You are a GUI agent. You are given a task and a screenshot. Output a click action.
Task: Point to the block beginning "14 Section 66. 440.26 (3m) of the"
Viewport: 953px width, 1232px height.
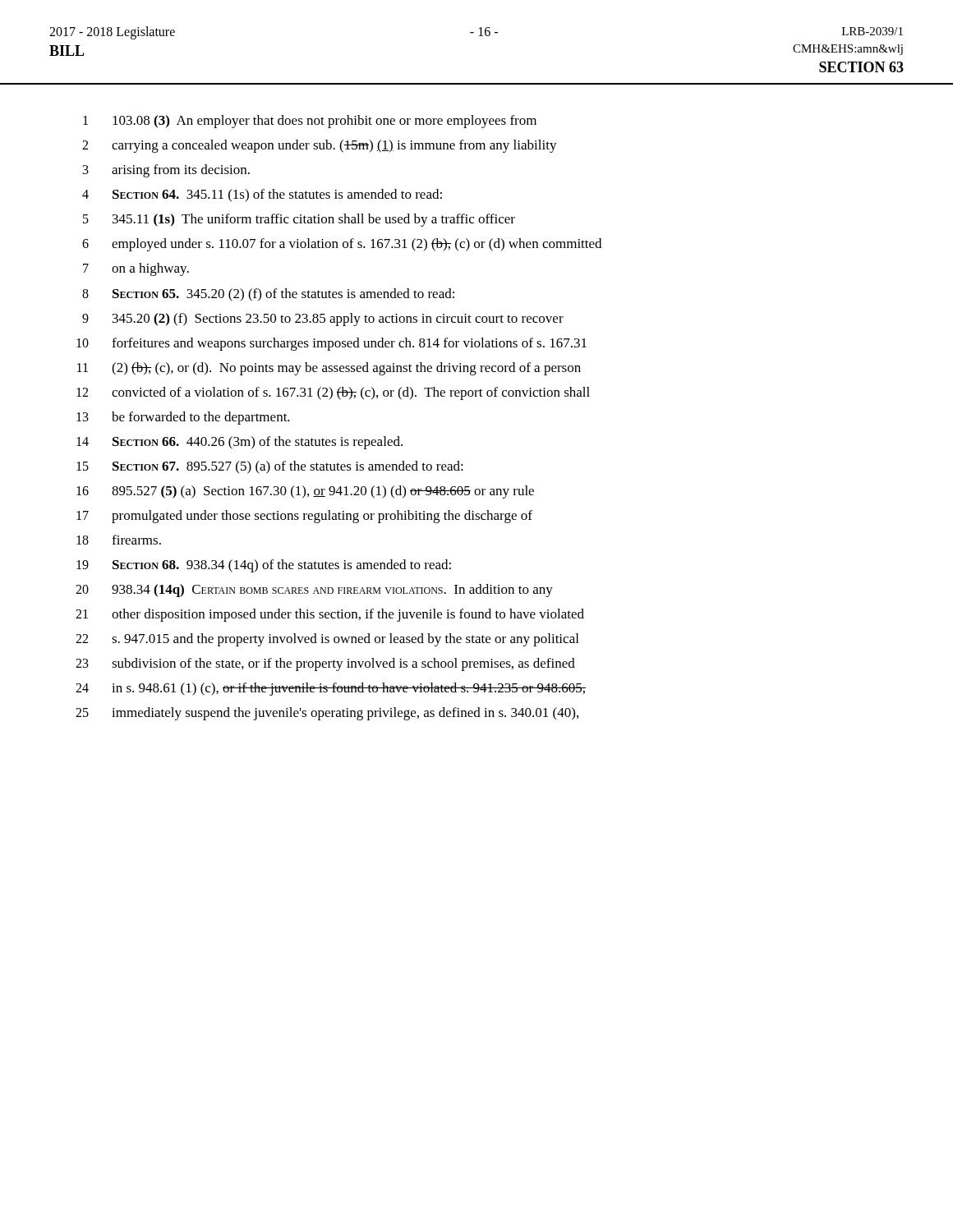(239, 443)
